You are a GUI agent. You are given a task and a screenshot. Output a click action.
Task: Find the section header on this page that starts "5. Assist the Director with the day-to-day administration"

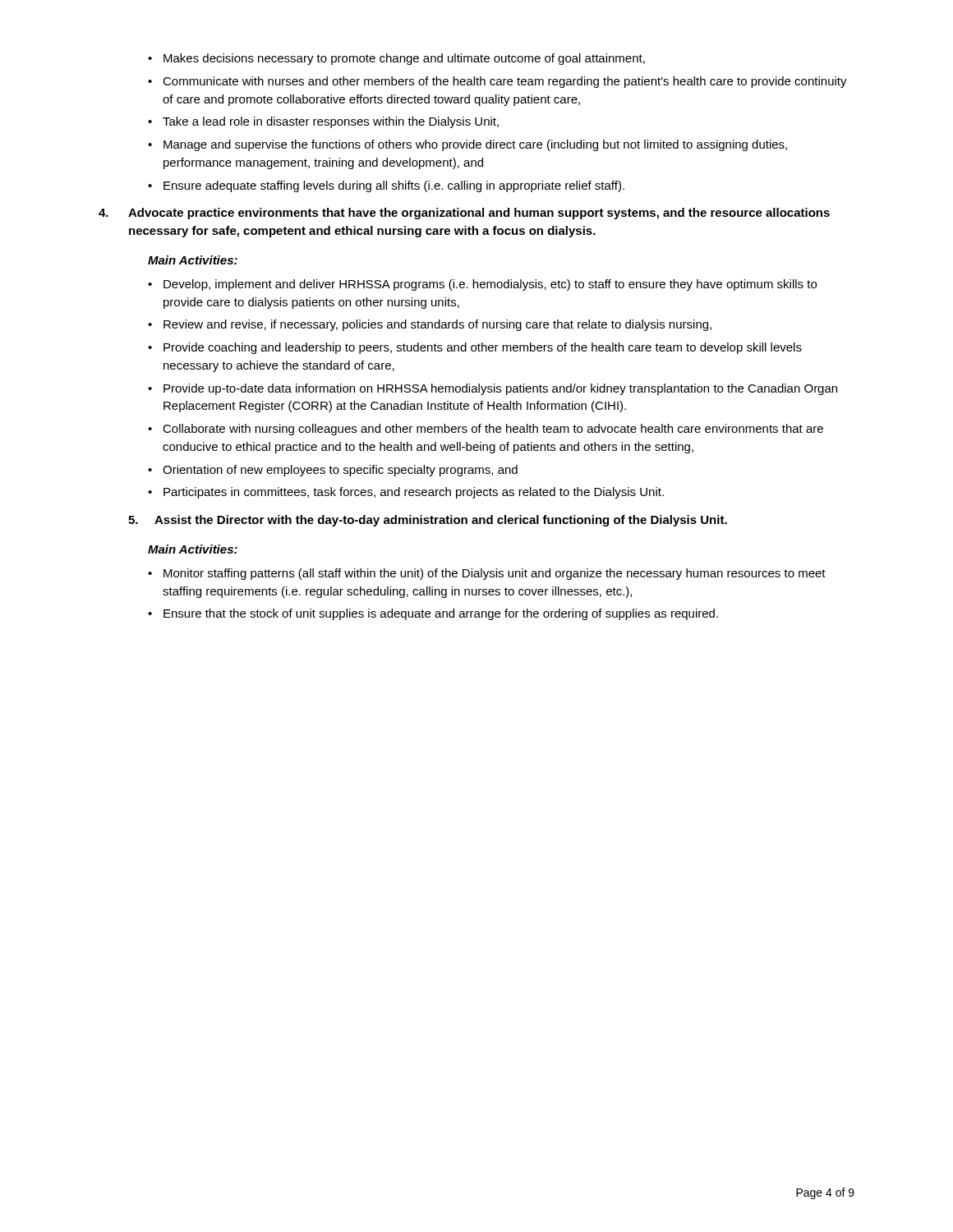point(428,520)
